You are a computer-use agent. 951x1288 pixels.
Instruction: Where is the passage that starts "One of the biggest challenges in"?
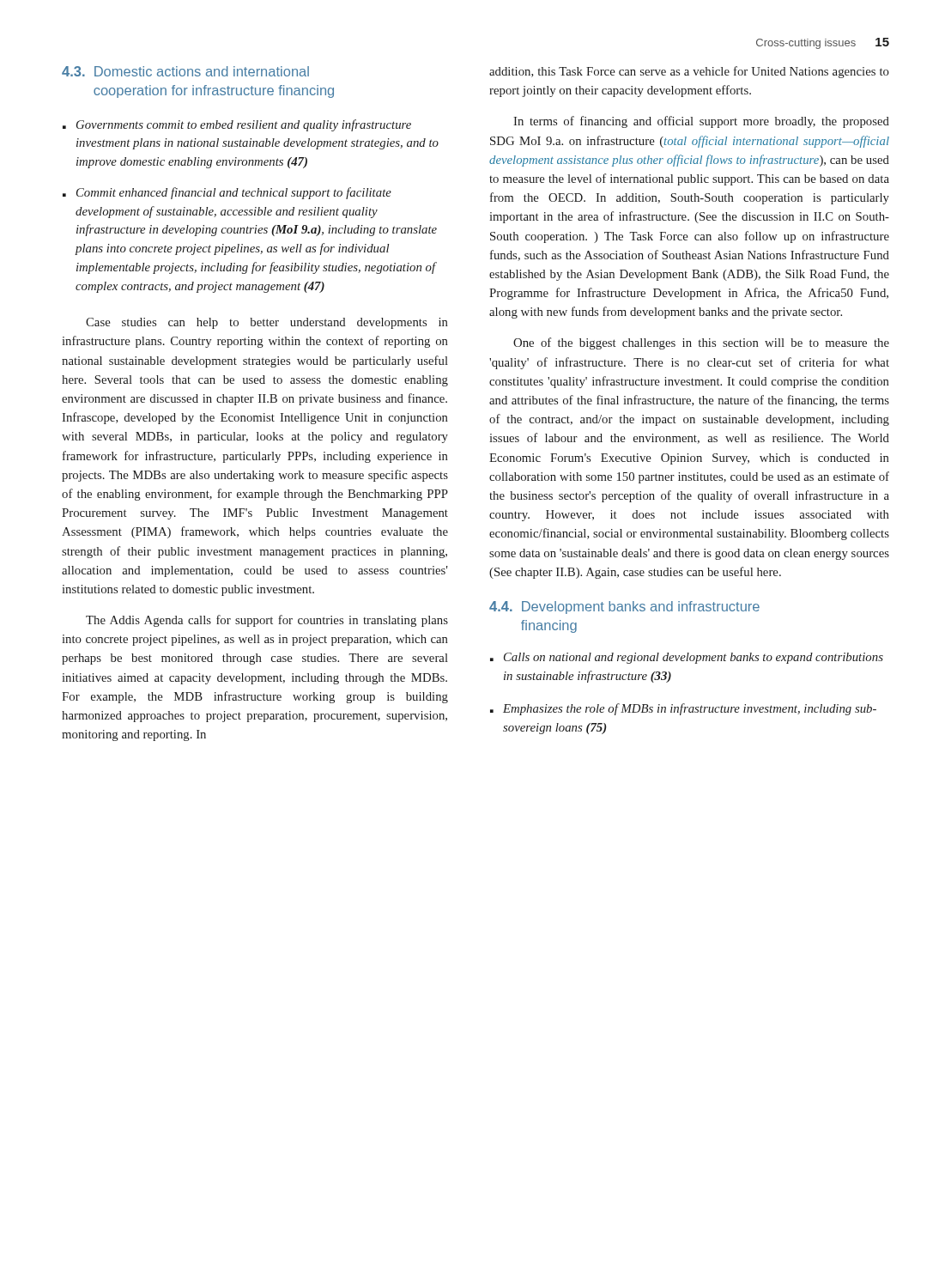(689, 457)
